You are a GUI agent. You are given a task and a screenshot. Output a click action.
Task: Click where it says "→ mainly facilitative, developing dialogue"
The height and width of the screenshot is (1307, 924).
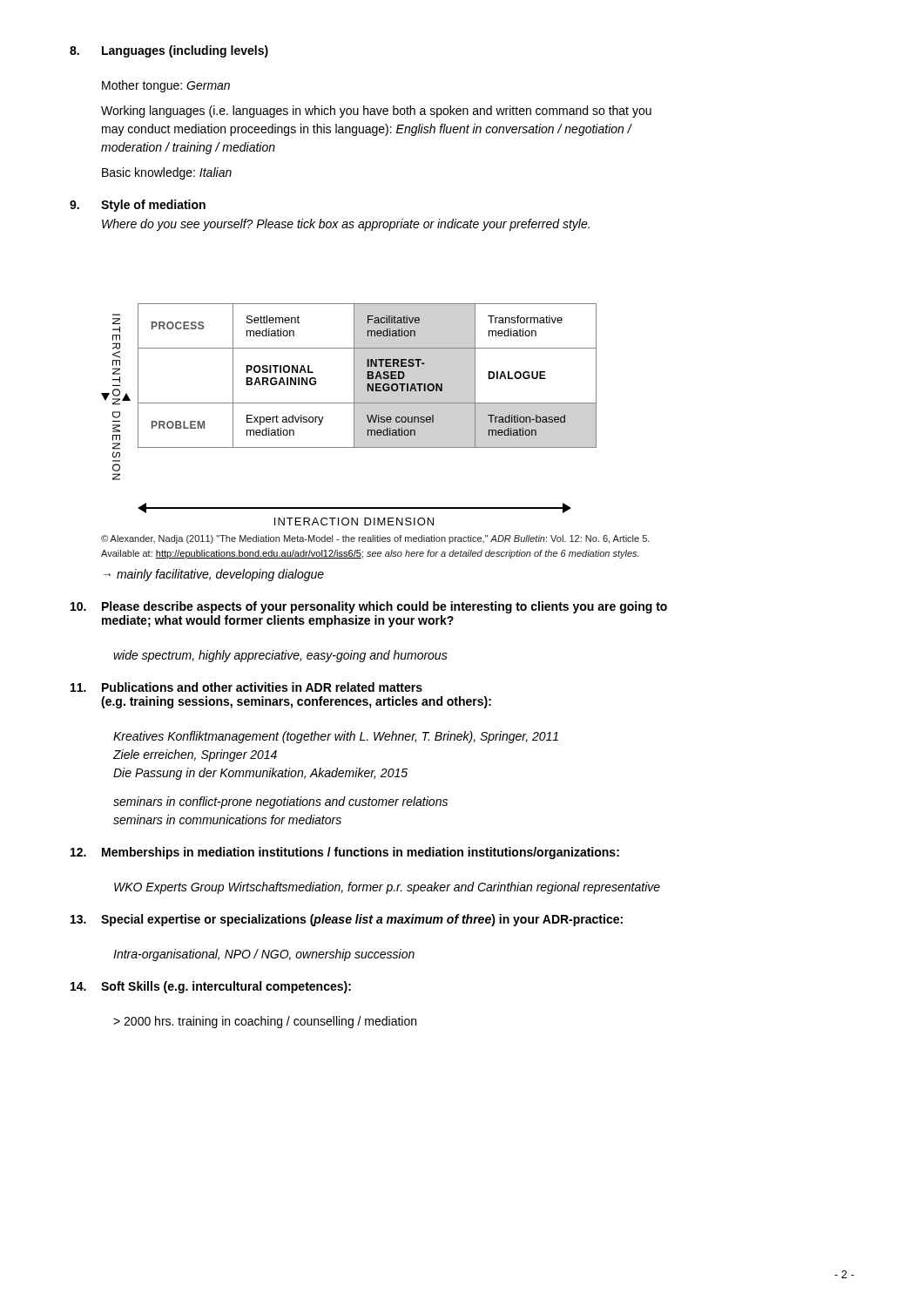click(214, 575)
